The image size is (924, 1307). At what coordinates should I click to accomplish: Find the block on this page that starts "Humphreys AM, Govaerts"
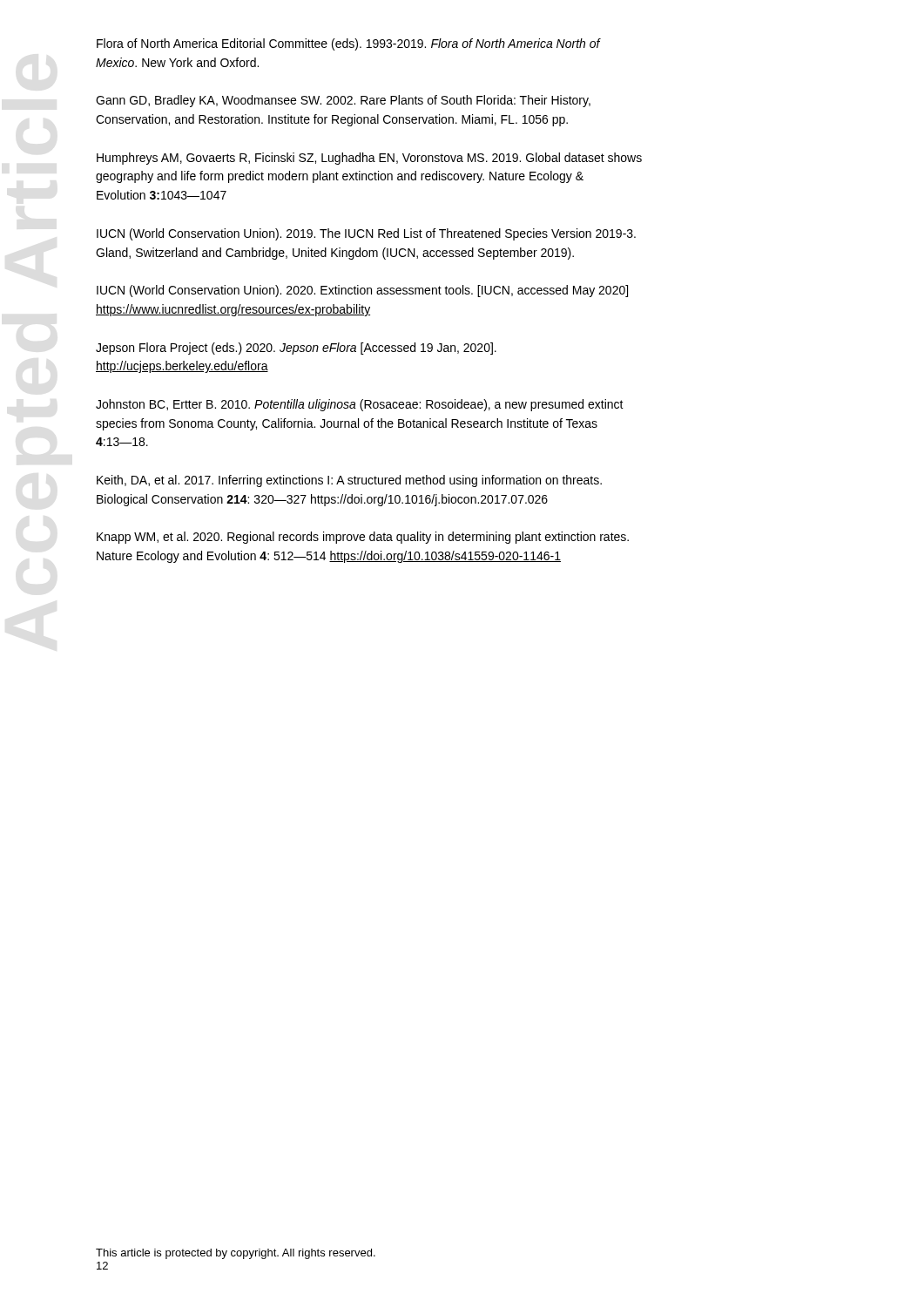(x=479, y=177)
